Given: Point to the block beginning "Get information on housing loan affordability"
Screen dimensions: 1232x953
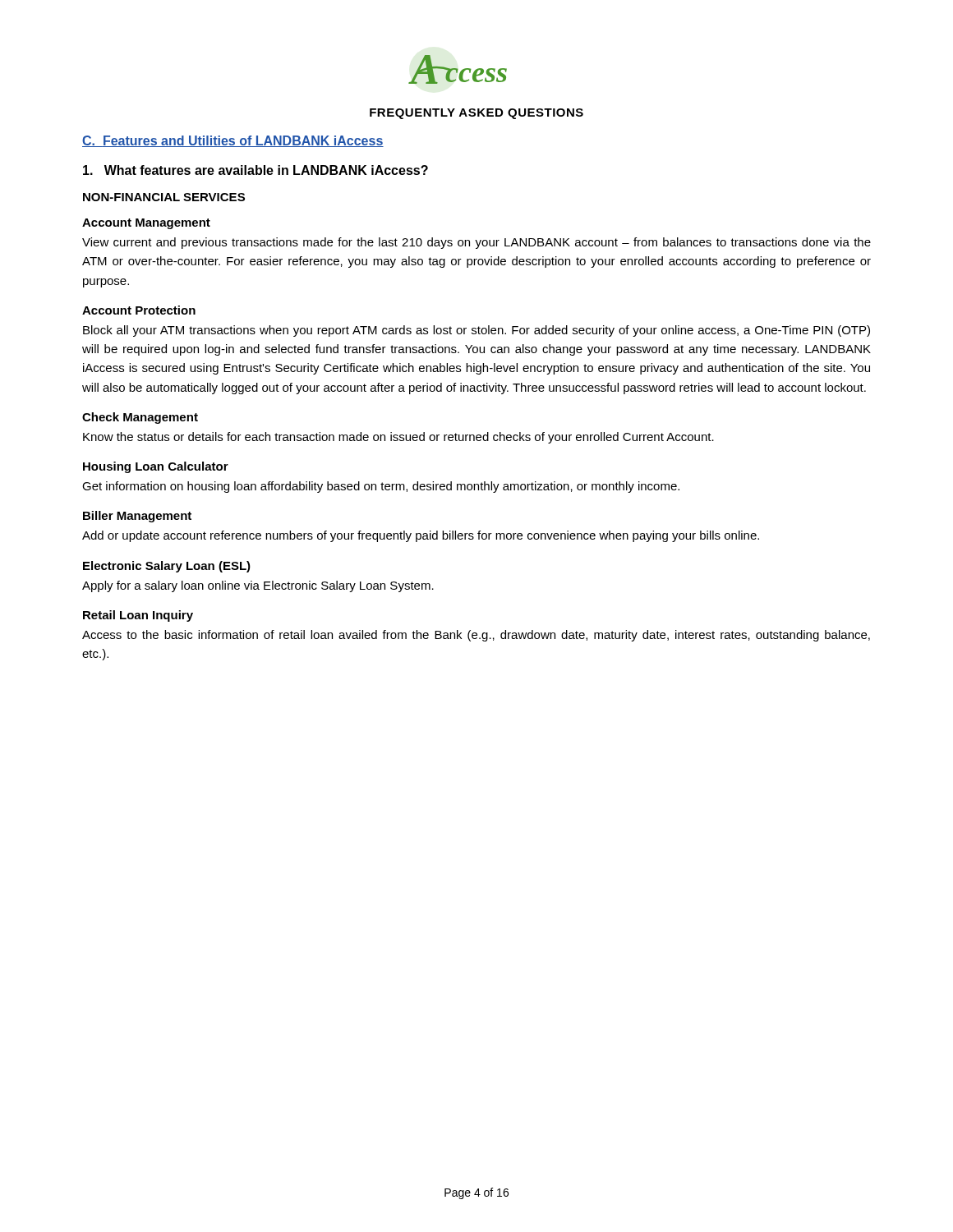Looking at the screenshot, I should pos(381,486).
